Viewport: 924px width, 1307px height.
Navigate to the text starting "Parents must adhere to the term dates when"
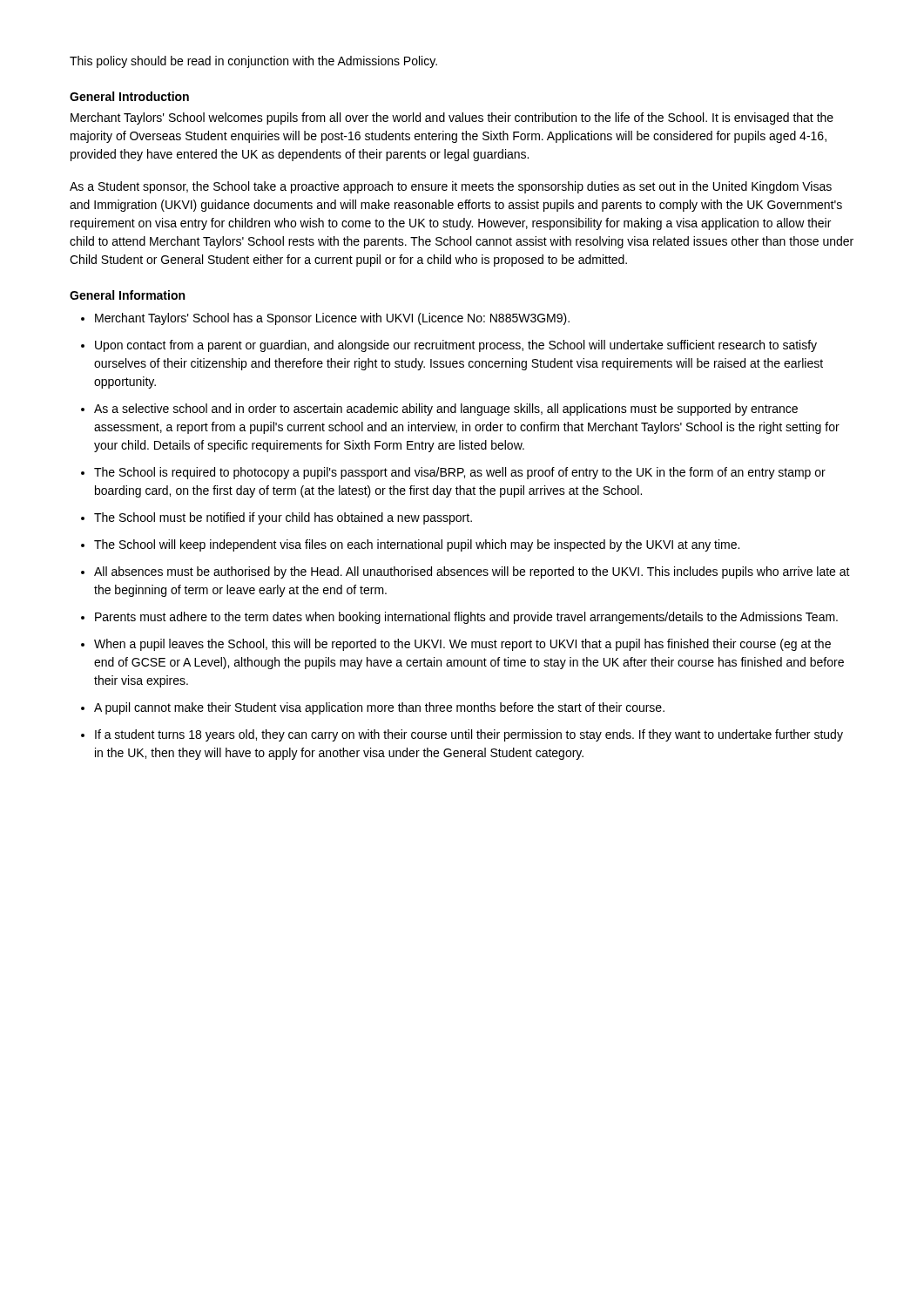466,617
